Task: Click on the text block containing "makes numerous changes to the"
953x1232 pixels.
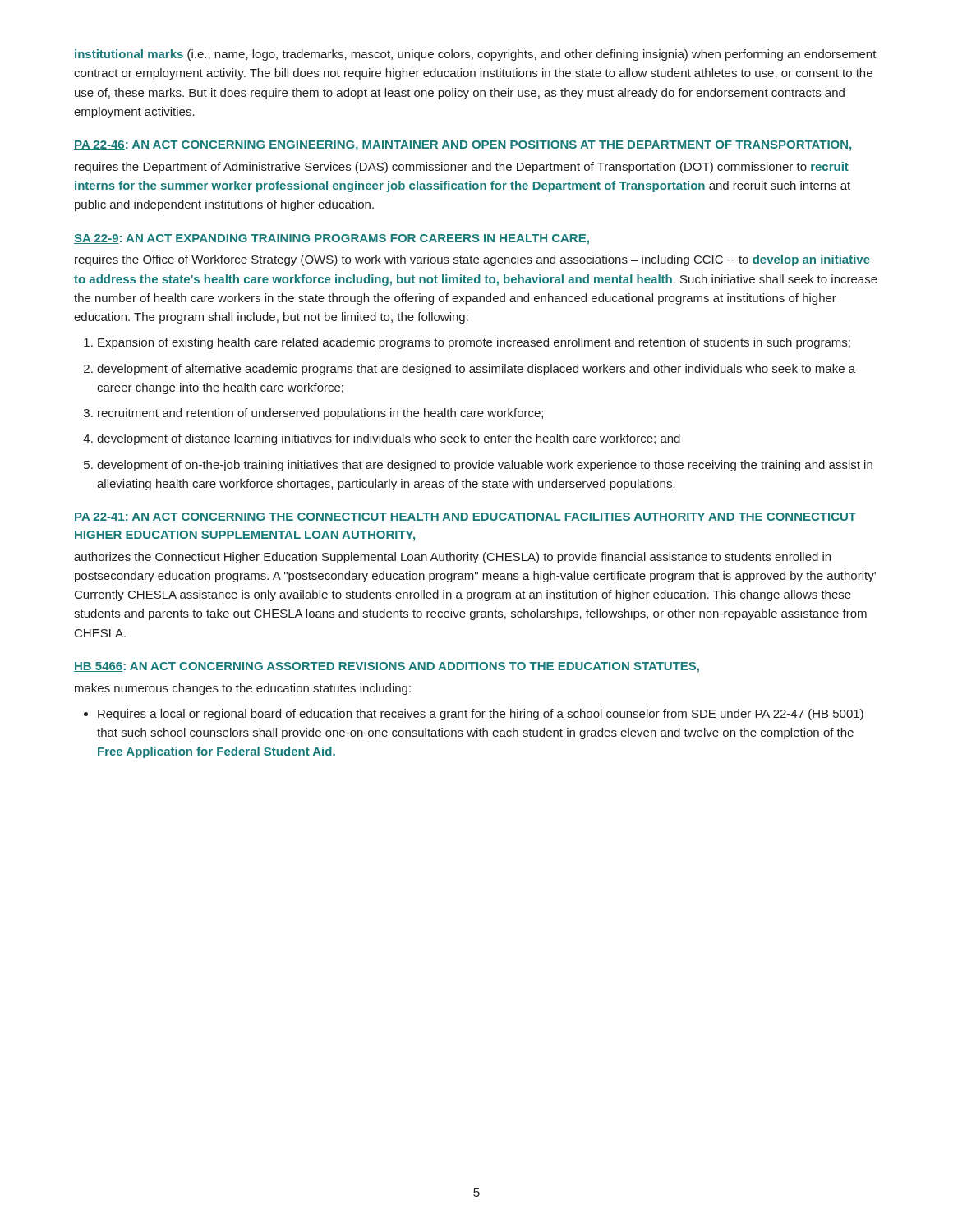Action: [243, 687]
